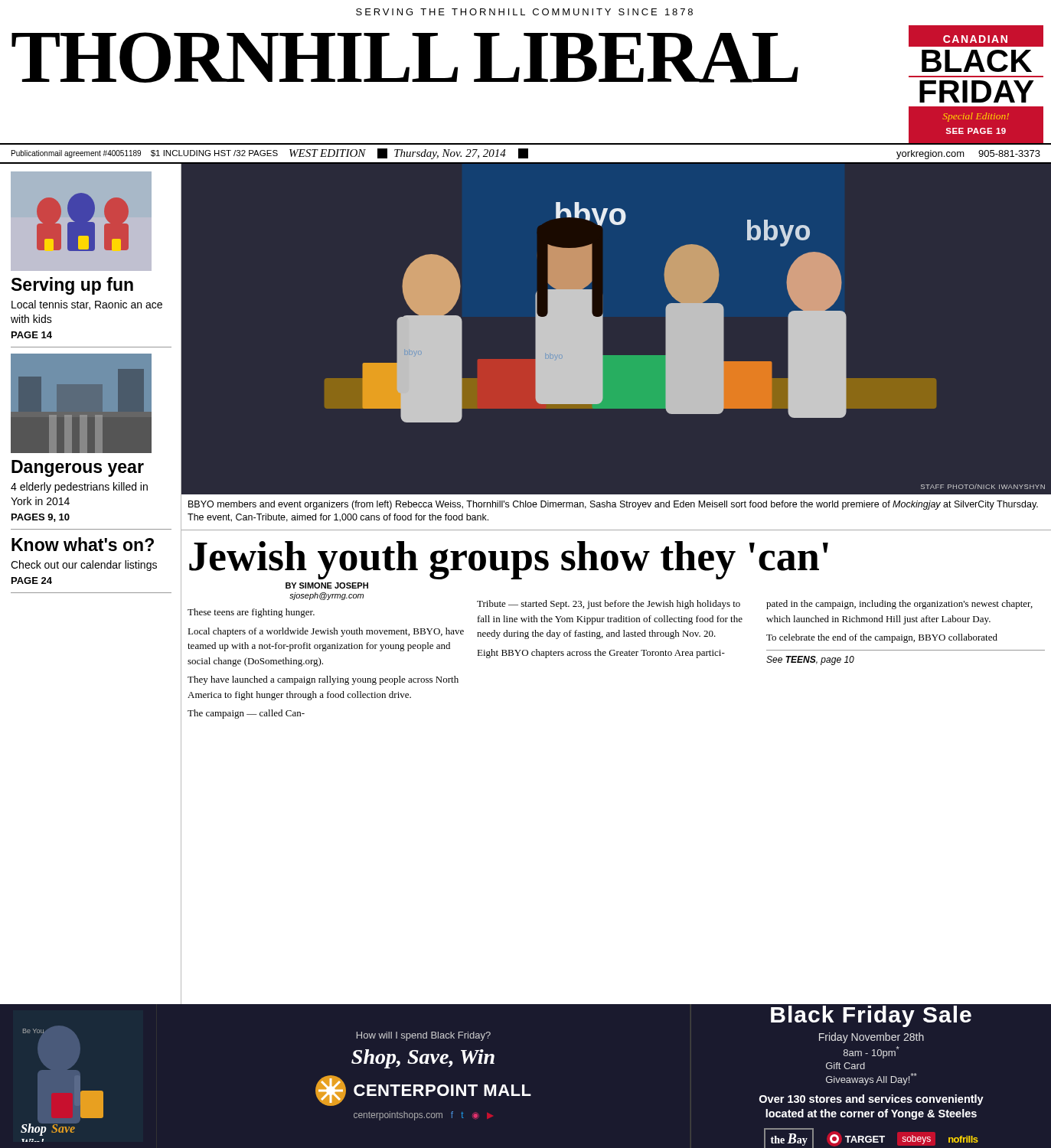The height and width of the screenshot is (1148, 1051).
Task: Find the block starting "Dangerous year"
Action: [77, 467]
